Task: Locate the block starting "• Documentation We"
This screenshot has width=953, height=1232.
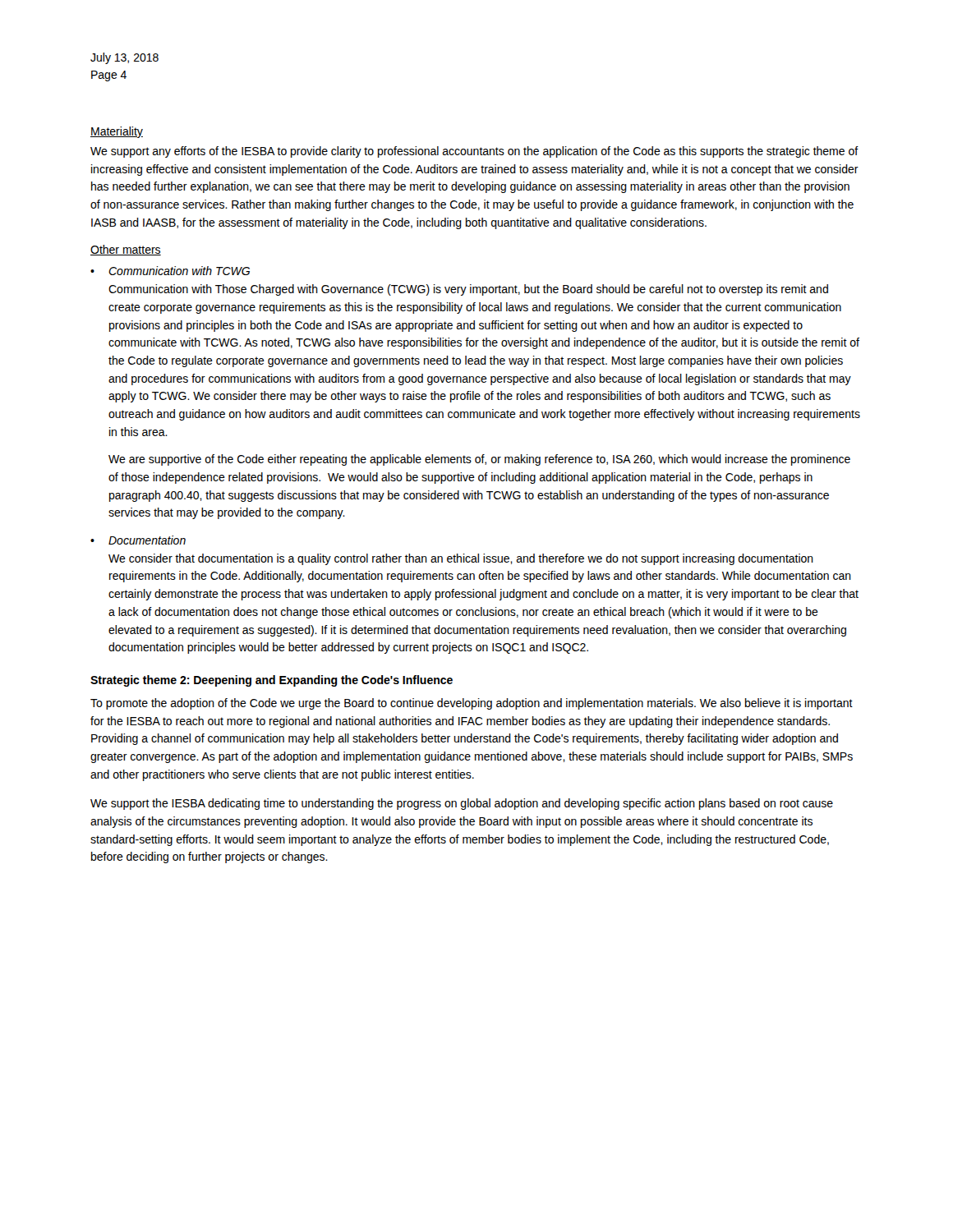Action: tap(476, 595)
